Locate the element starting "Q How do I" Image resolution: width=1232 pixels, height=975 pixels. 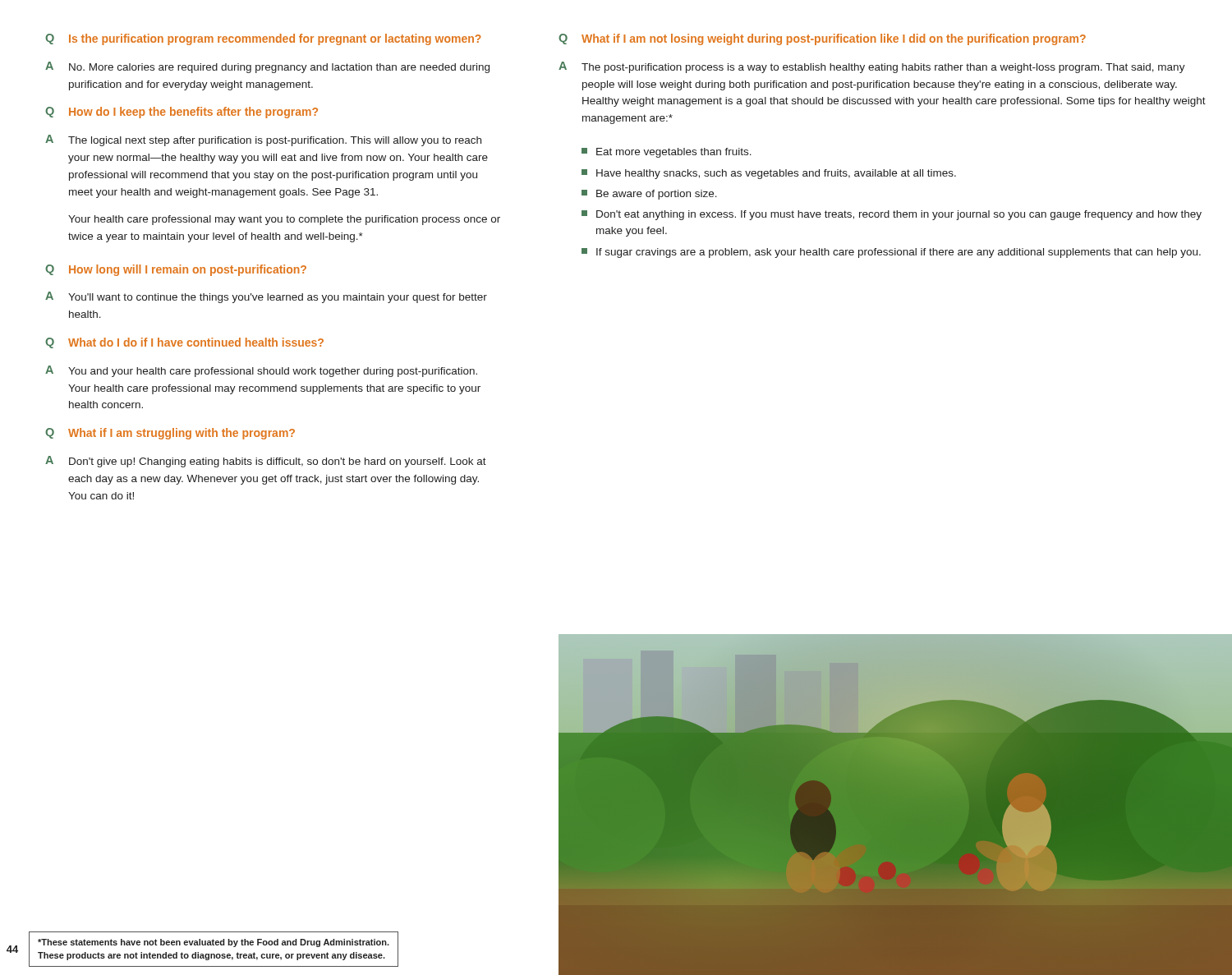[273, 113]
